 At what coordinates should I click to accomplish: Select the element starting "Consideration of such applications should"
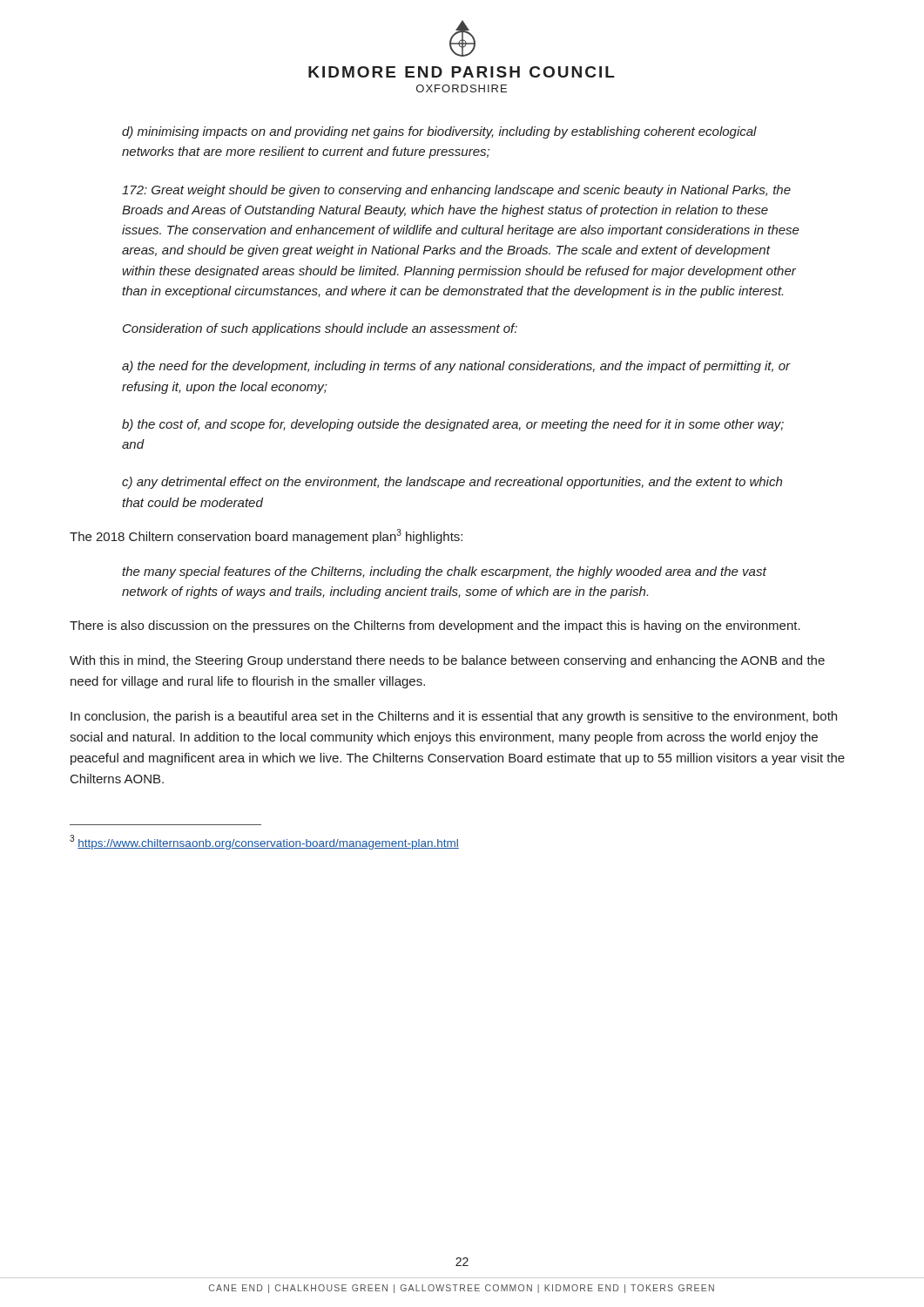point(462,328)
